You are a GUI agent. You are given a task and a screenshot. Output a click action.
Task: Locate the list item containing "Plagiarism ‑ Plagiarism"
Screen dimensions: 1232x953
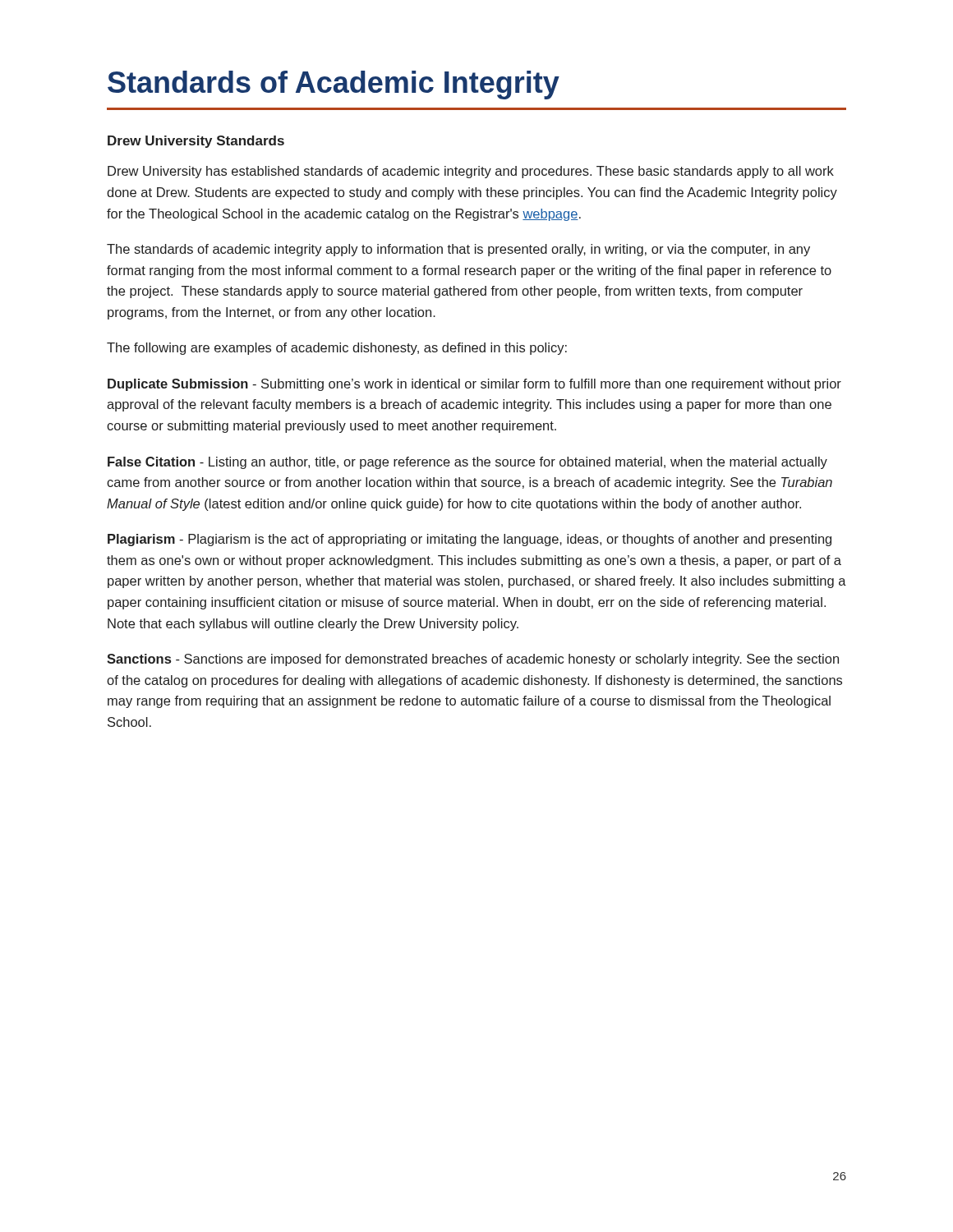pyautogui.click(x=476, y=581)
